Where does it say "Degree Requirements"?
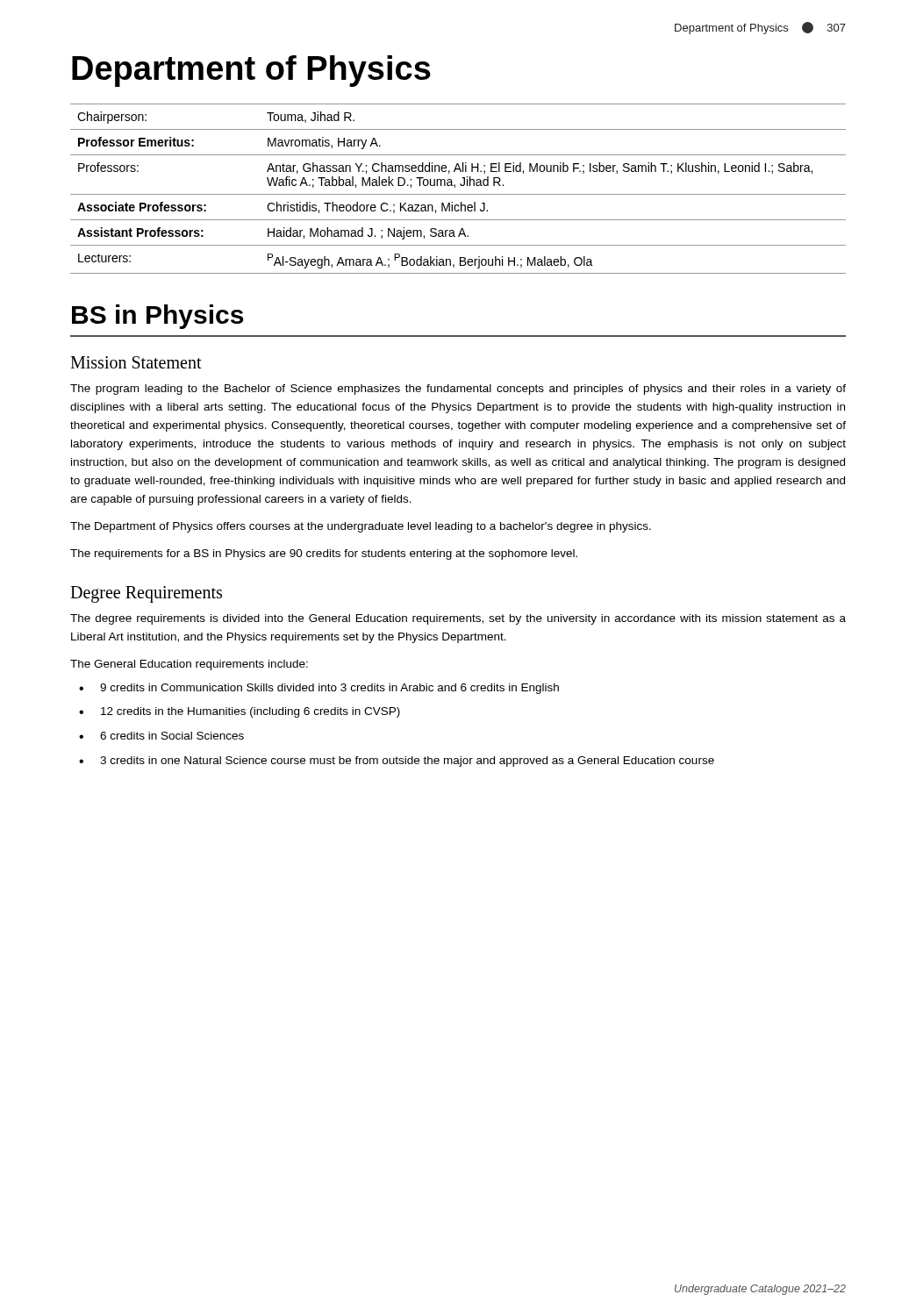This screenshot has height=1316, width=916. point(146,594)
